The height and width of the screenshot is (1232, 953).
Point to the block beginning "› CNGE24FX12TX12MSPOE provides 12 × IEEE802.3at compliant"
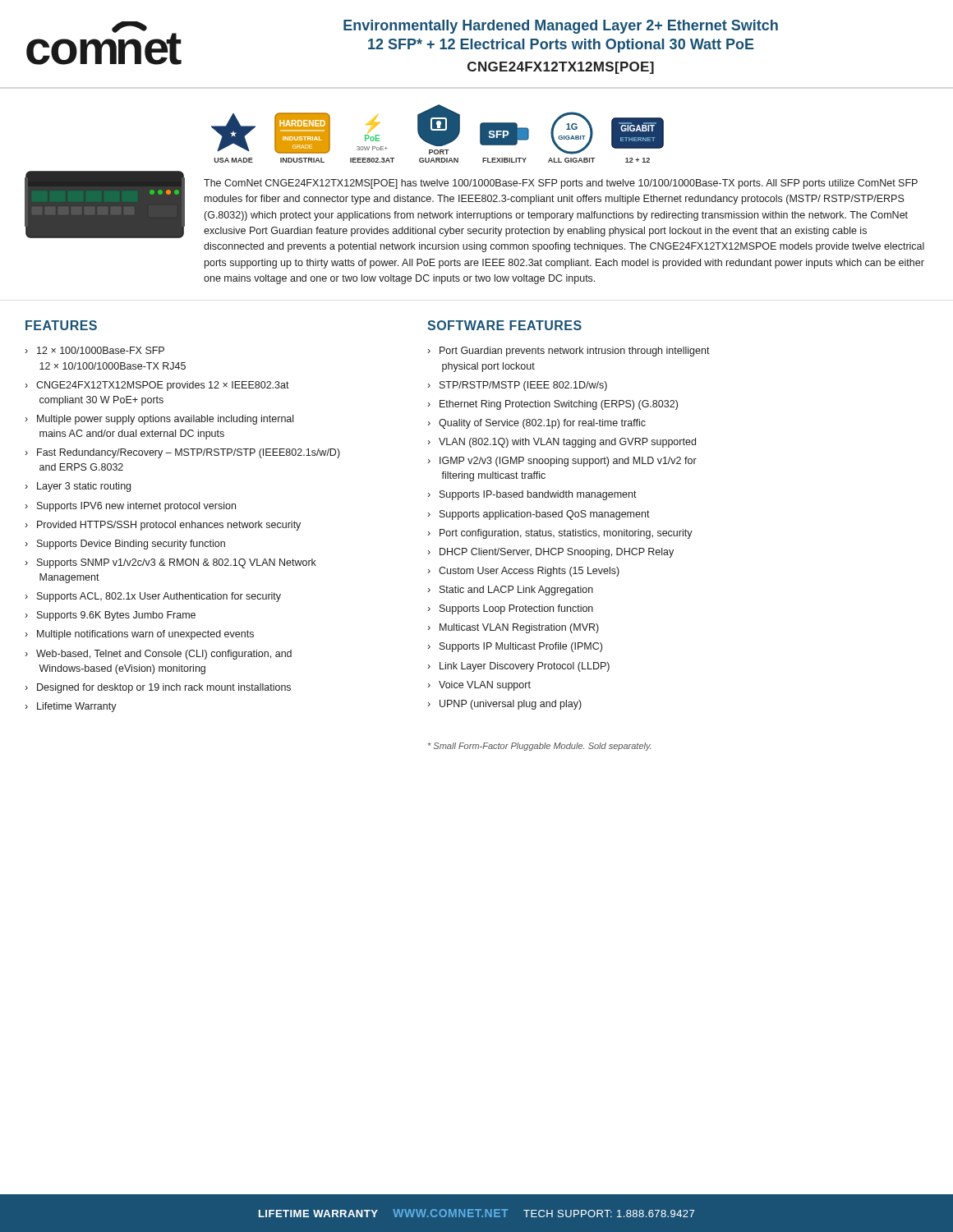point(157,392)
